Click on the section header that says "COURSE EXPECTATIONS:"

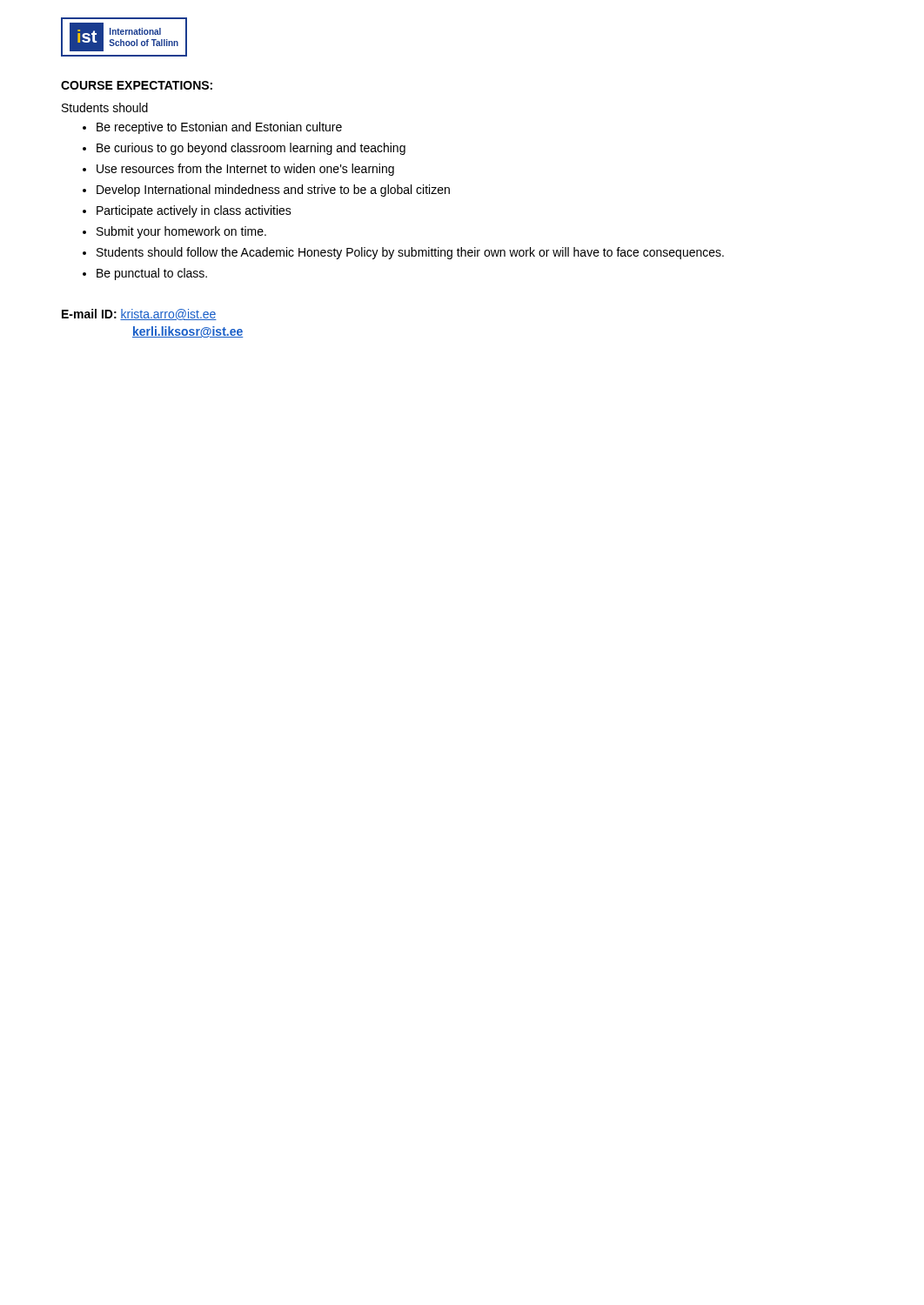click(137, 85)
